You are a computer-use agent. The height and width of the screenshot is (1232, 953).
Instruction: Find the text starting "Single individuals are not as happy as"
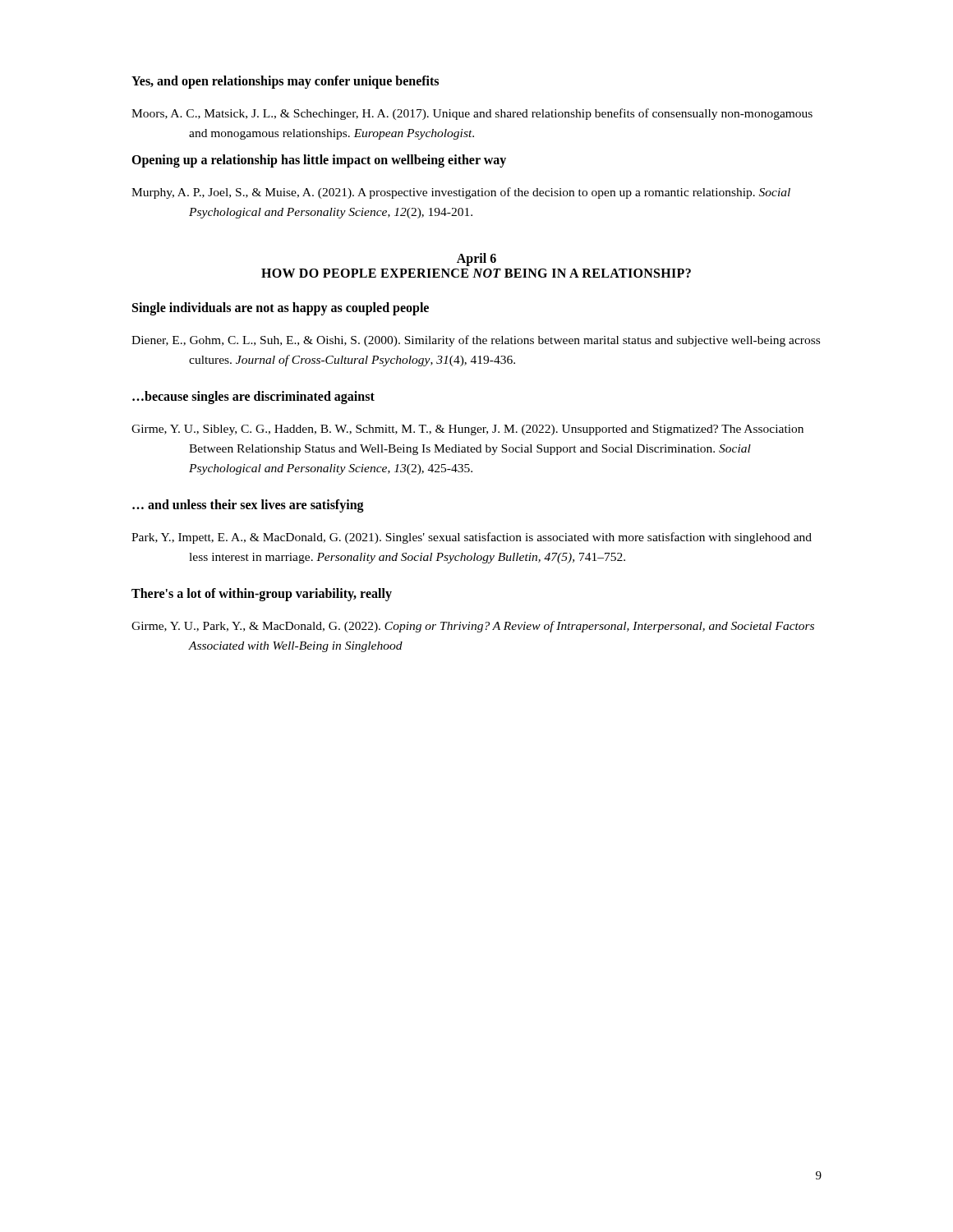pos(280,308)
